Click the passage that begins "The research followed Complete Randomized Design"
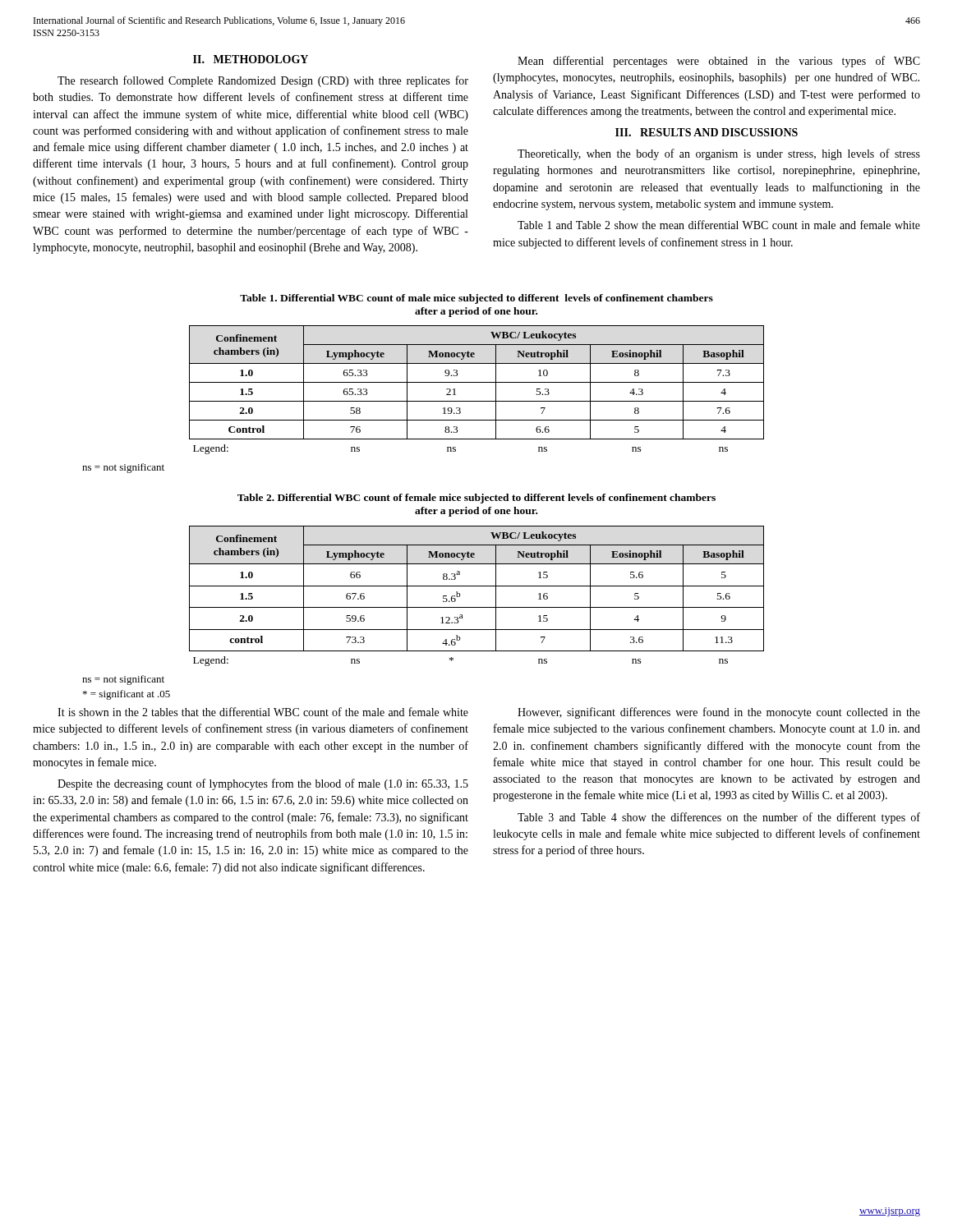 [251, 165]
